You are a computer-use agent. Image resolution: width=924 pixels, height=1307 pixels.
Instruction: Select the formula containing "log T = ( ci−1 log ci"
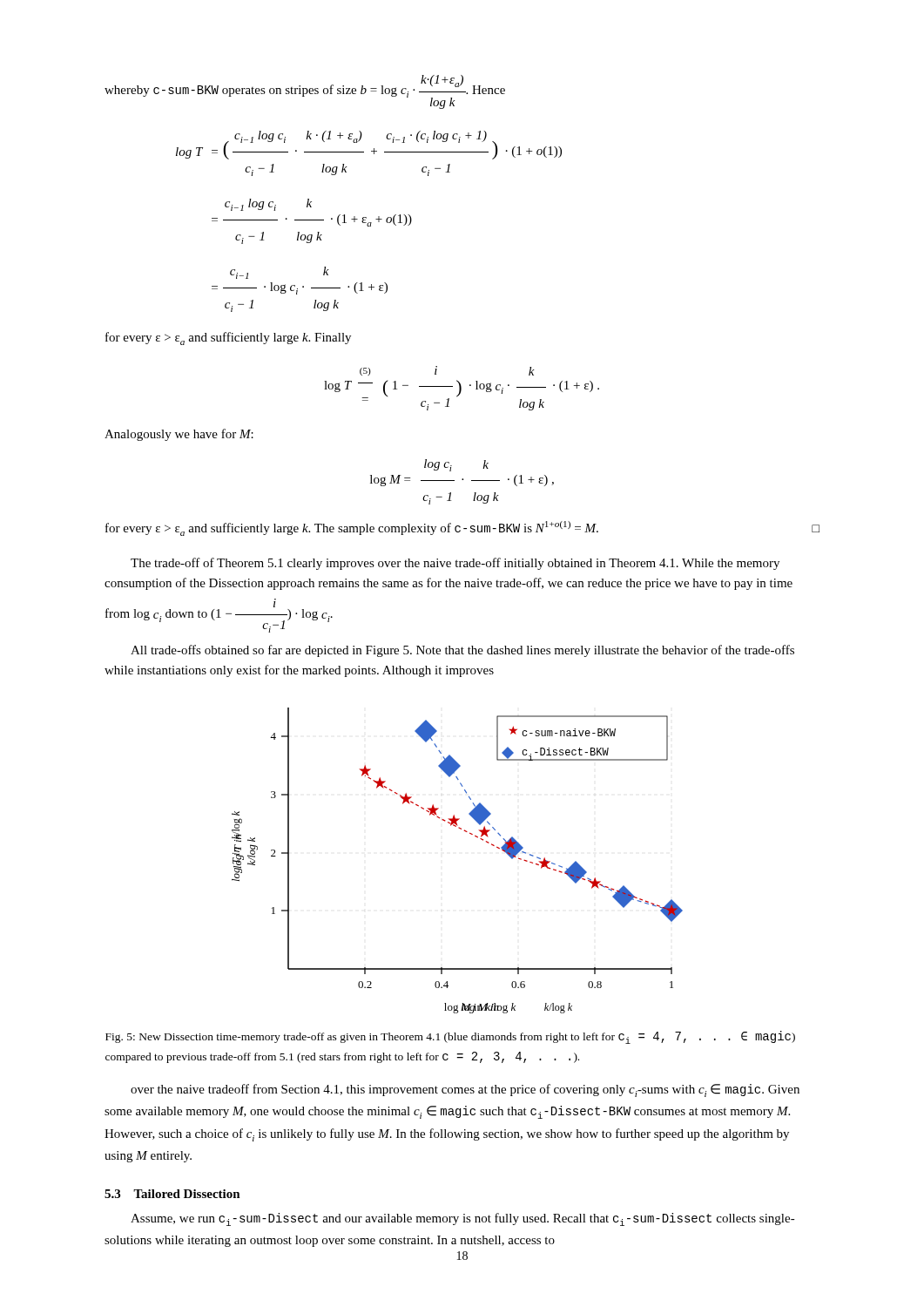click(369, 220)
